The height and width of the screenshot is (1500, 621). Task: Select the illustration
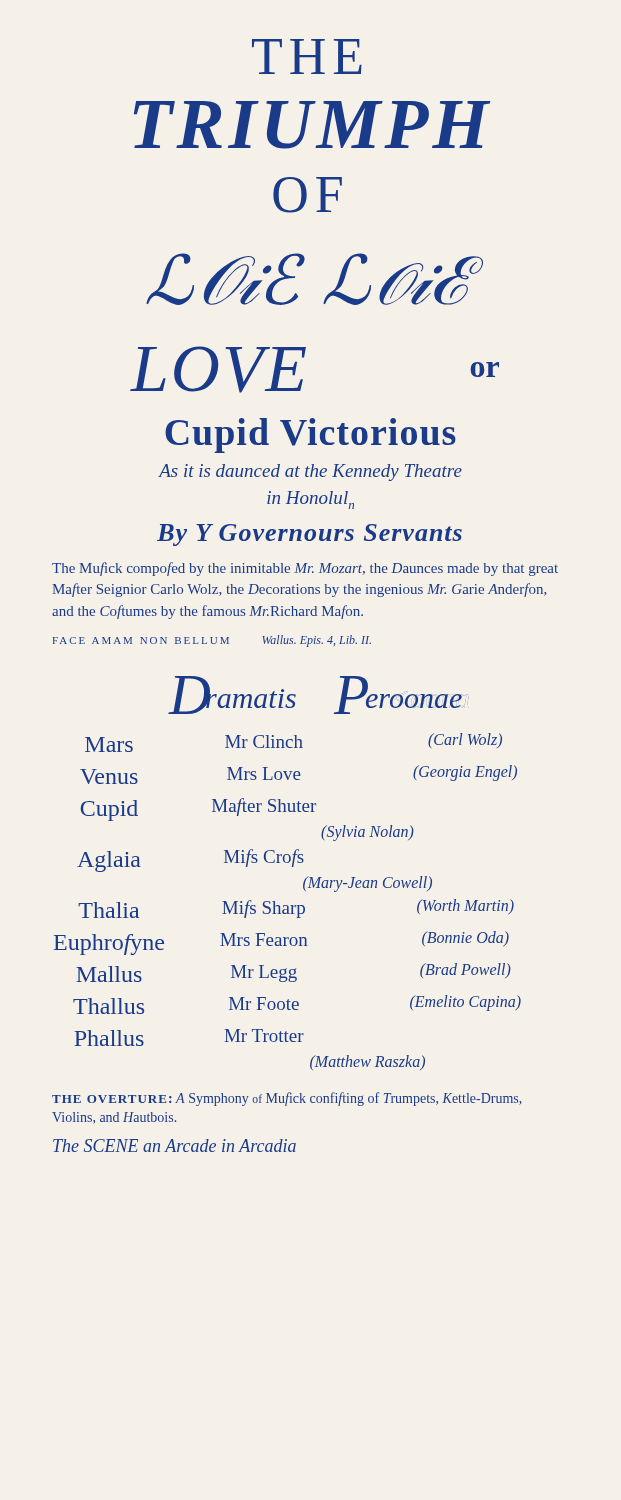[310, 691]
